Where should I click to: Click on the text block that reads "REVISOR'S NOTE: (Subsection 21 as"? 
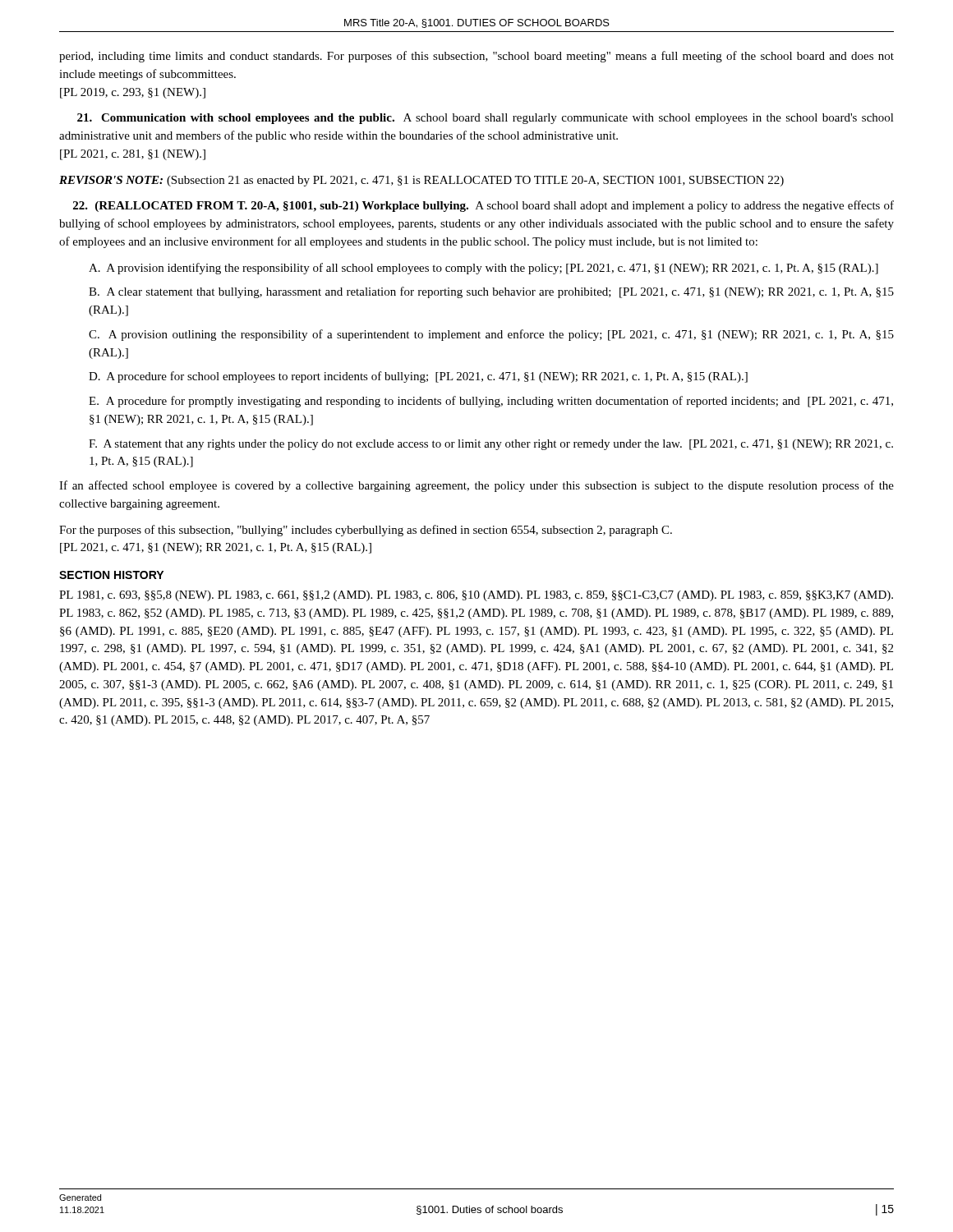click(422, 179)
